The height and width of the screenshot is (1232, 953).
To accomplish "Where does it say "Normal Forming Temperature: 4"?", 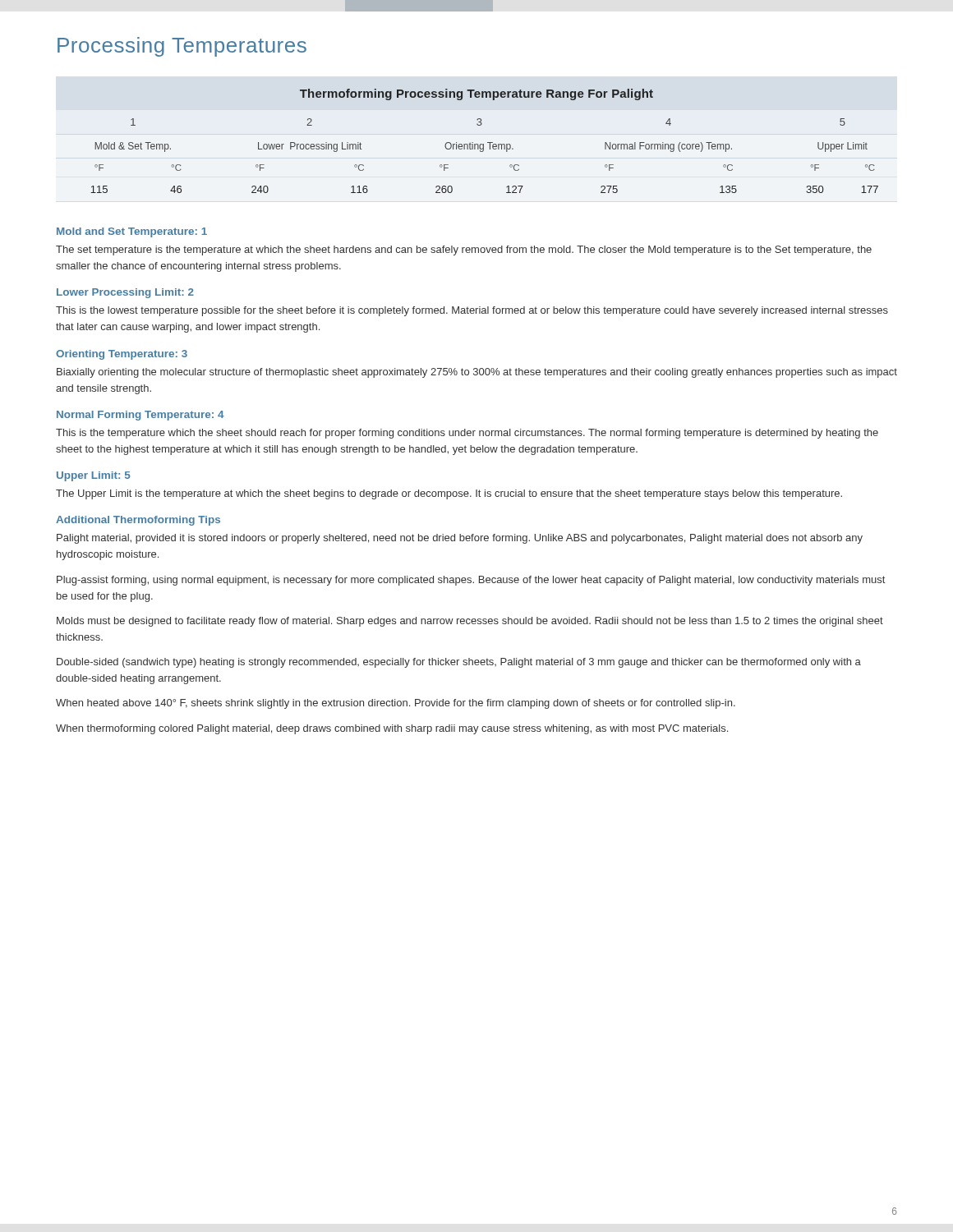I will tap(140, 414).
